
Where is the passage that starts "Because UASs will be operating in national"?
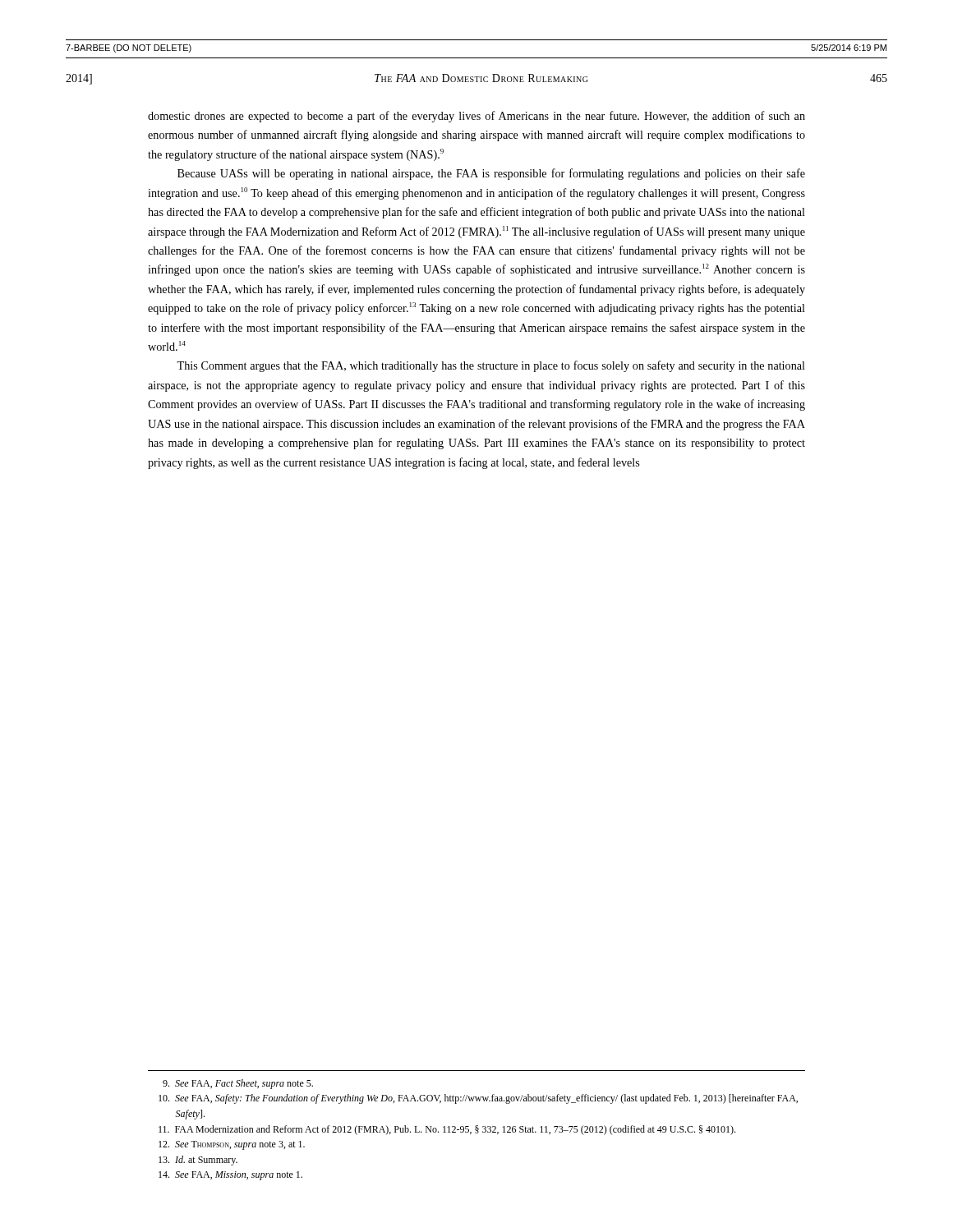tap(476, 261)
